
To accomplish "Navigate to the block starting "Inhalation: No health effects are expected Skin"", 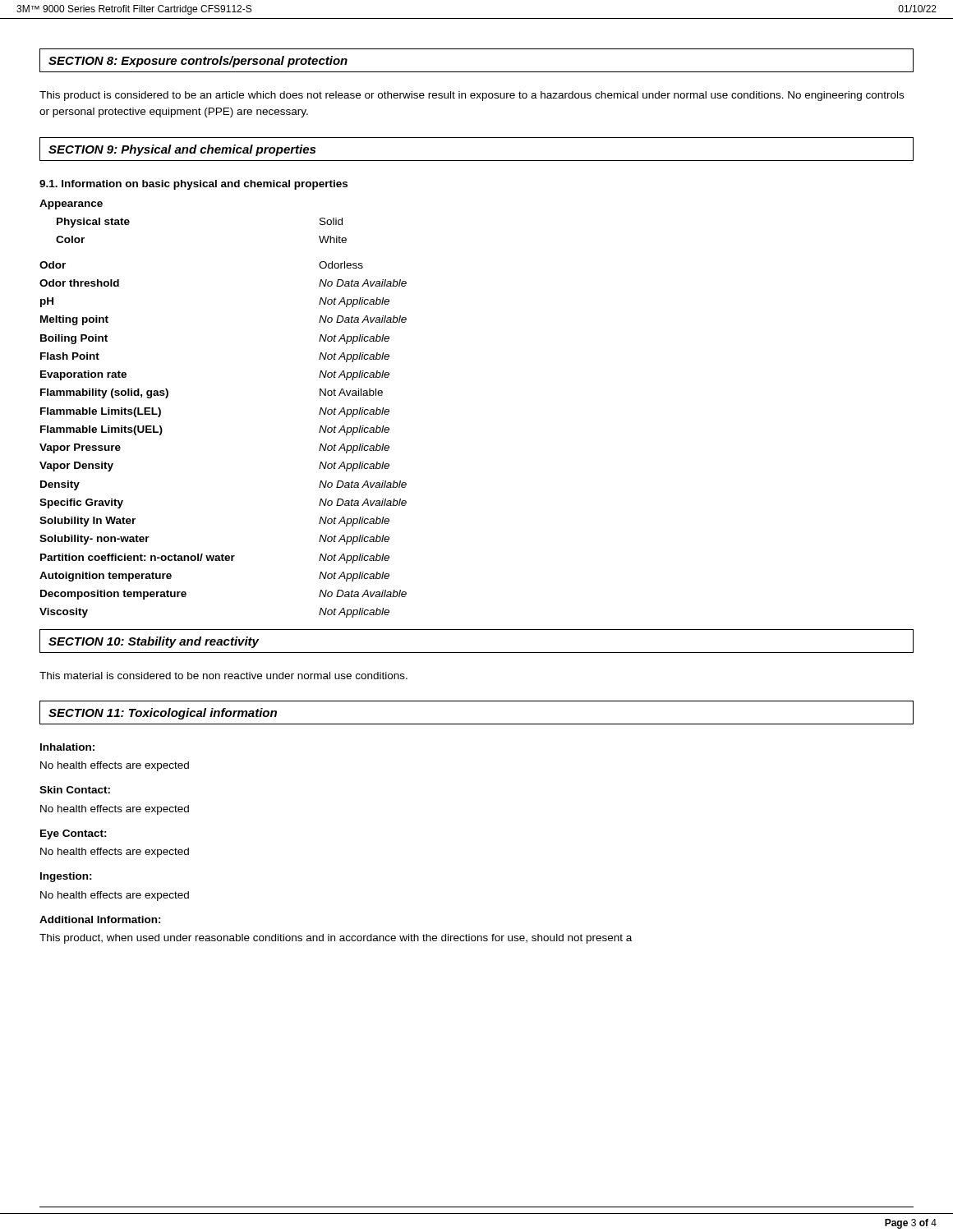I will [x=67, y=747].
